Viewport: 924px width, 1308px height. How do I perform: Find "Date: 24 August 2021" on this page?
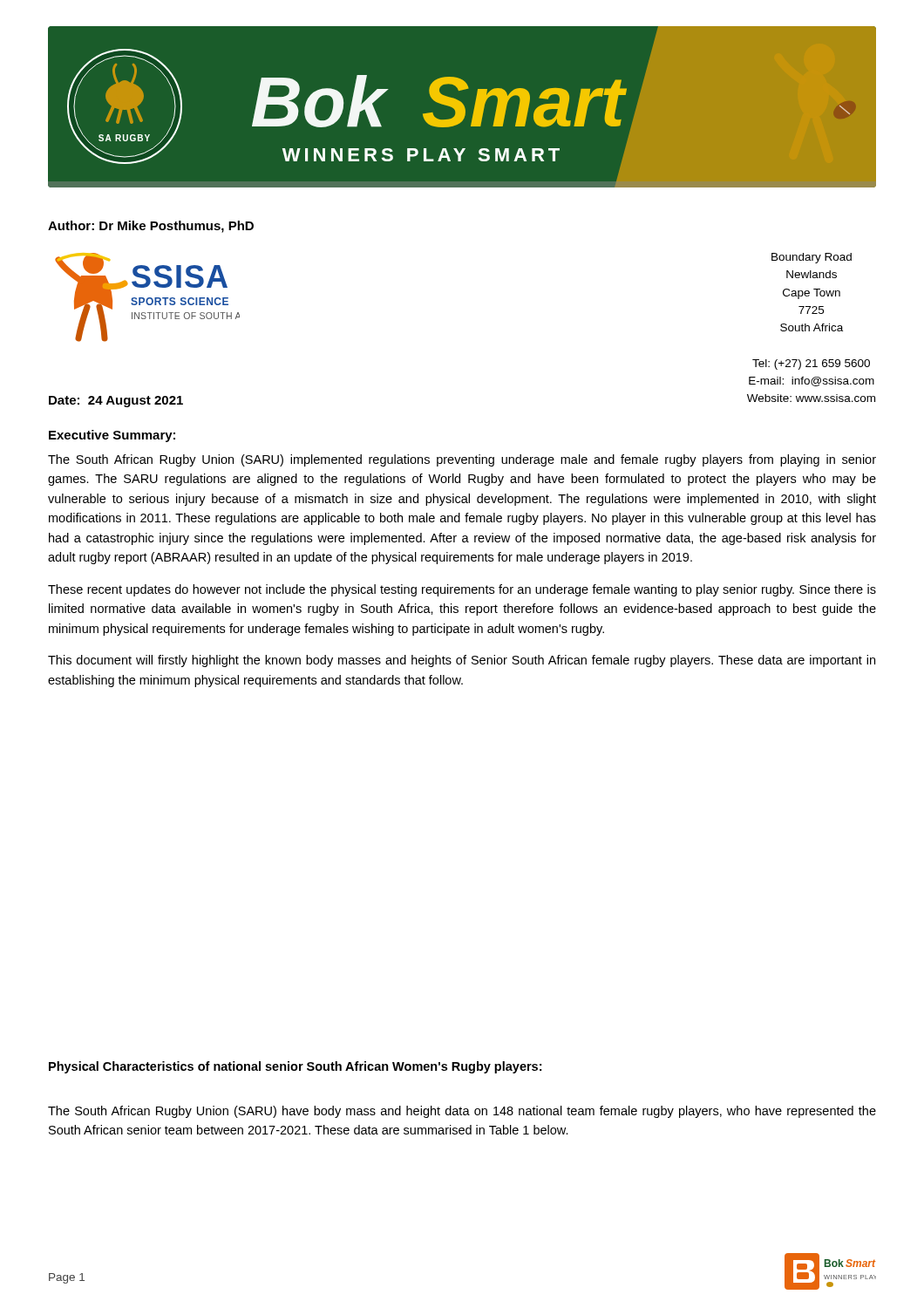[x=116, y=400]
